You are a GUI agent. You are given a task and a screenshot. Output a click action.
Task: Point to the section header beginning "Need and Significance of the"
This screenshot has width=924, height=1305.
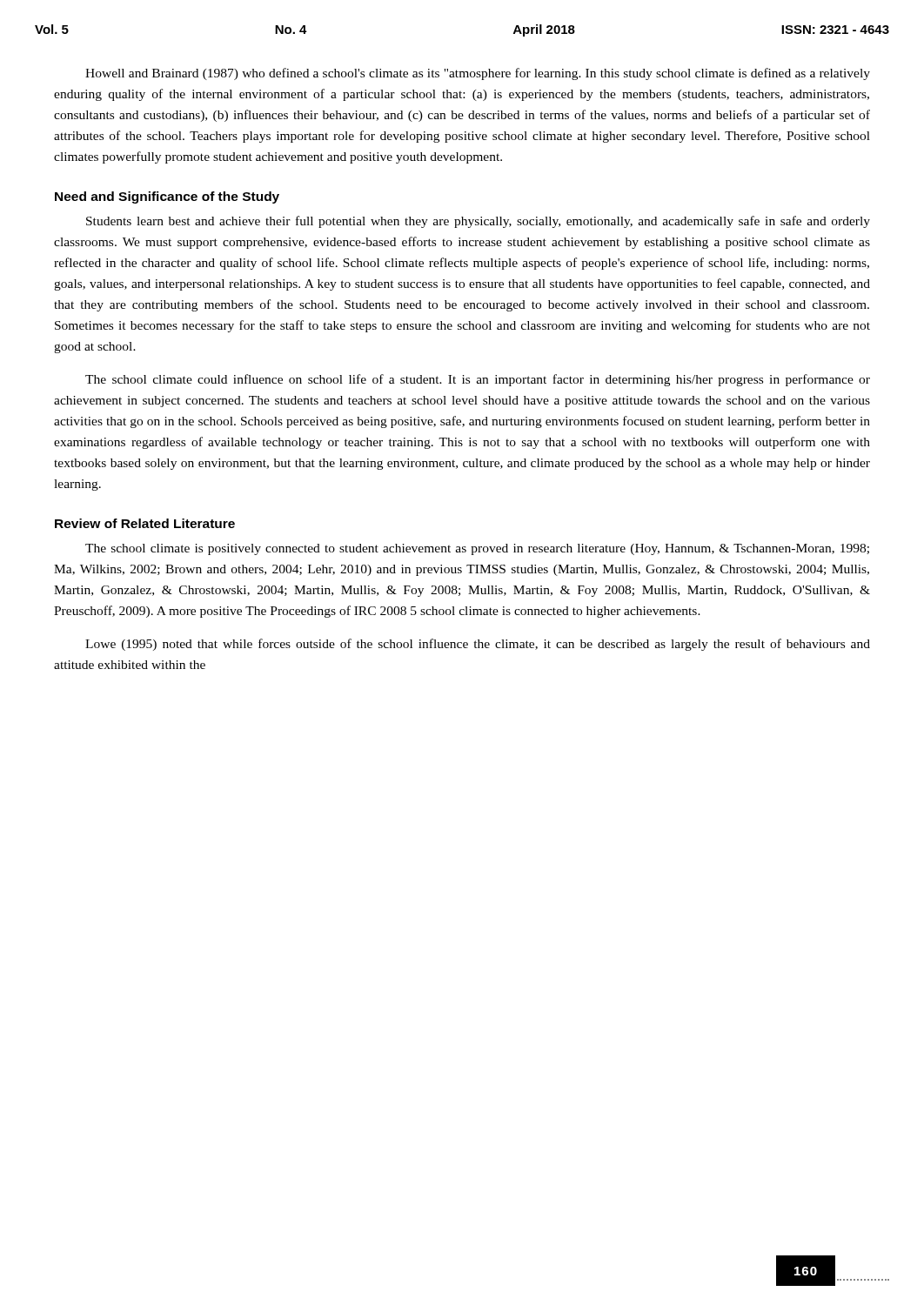pyautogui.click(x=167, y=196)
